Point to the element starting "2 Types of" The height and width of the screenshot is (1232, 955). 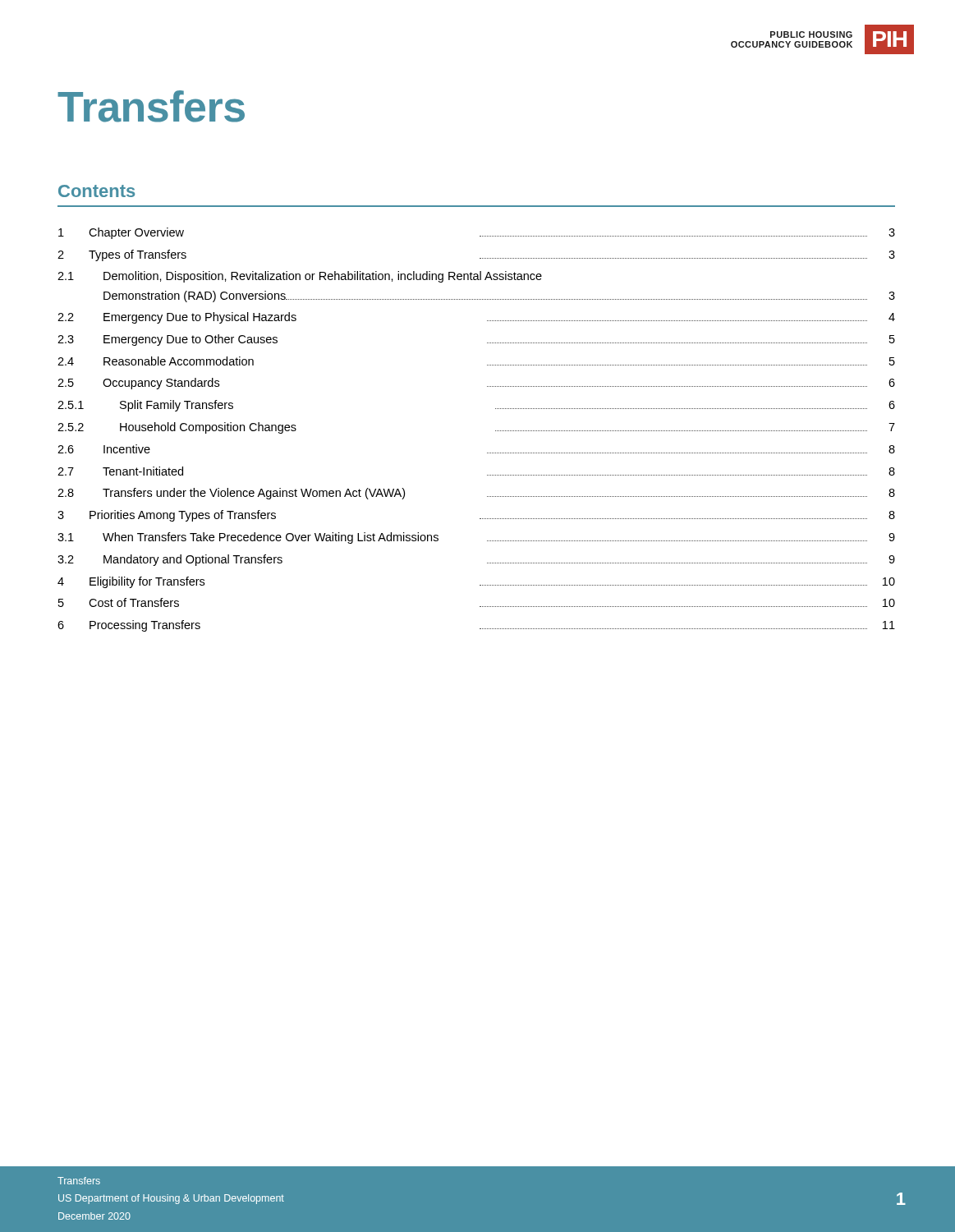pos(476,255)
